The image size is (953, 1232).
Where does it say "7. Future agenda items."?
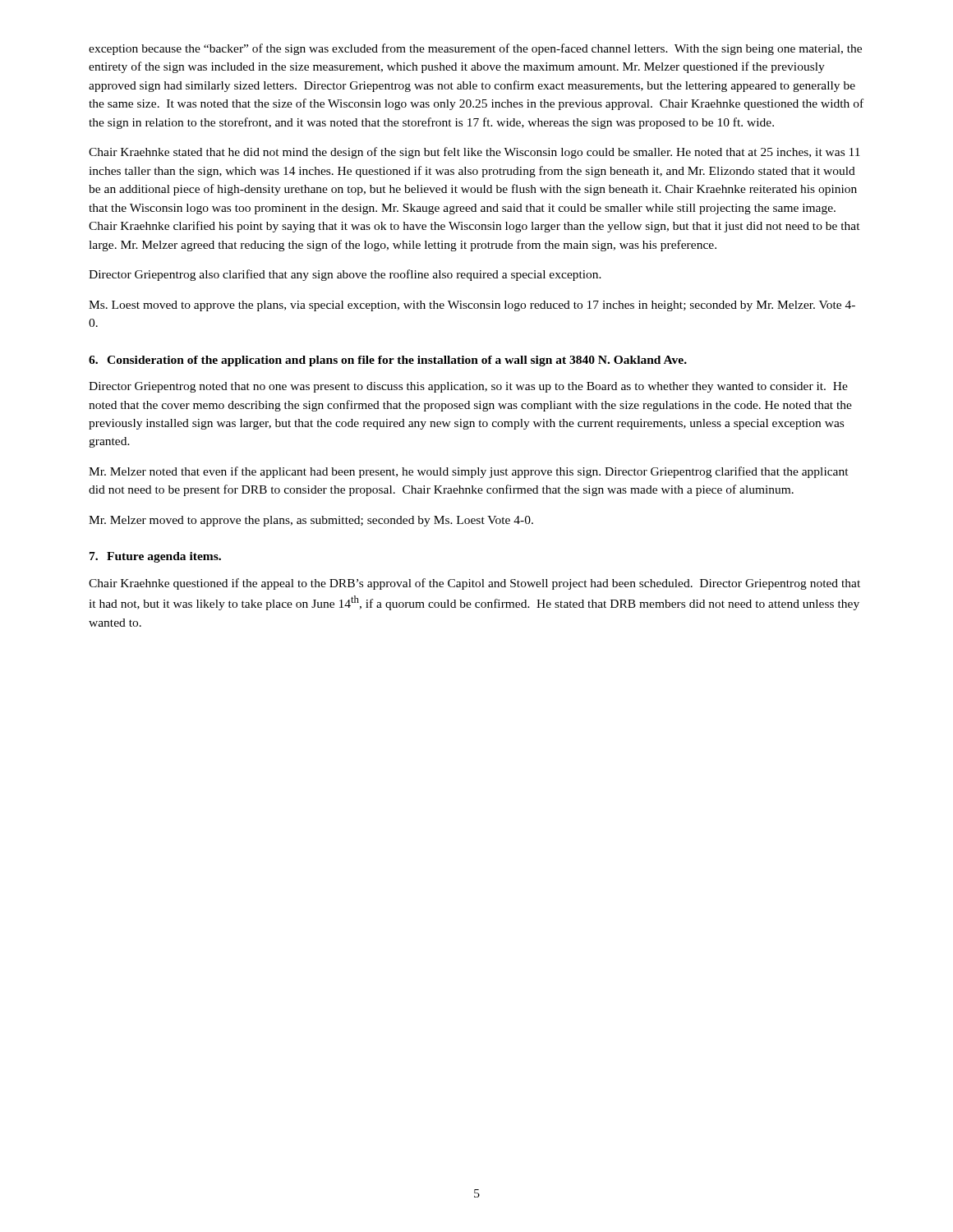click(155, 557)
